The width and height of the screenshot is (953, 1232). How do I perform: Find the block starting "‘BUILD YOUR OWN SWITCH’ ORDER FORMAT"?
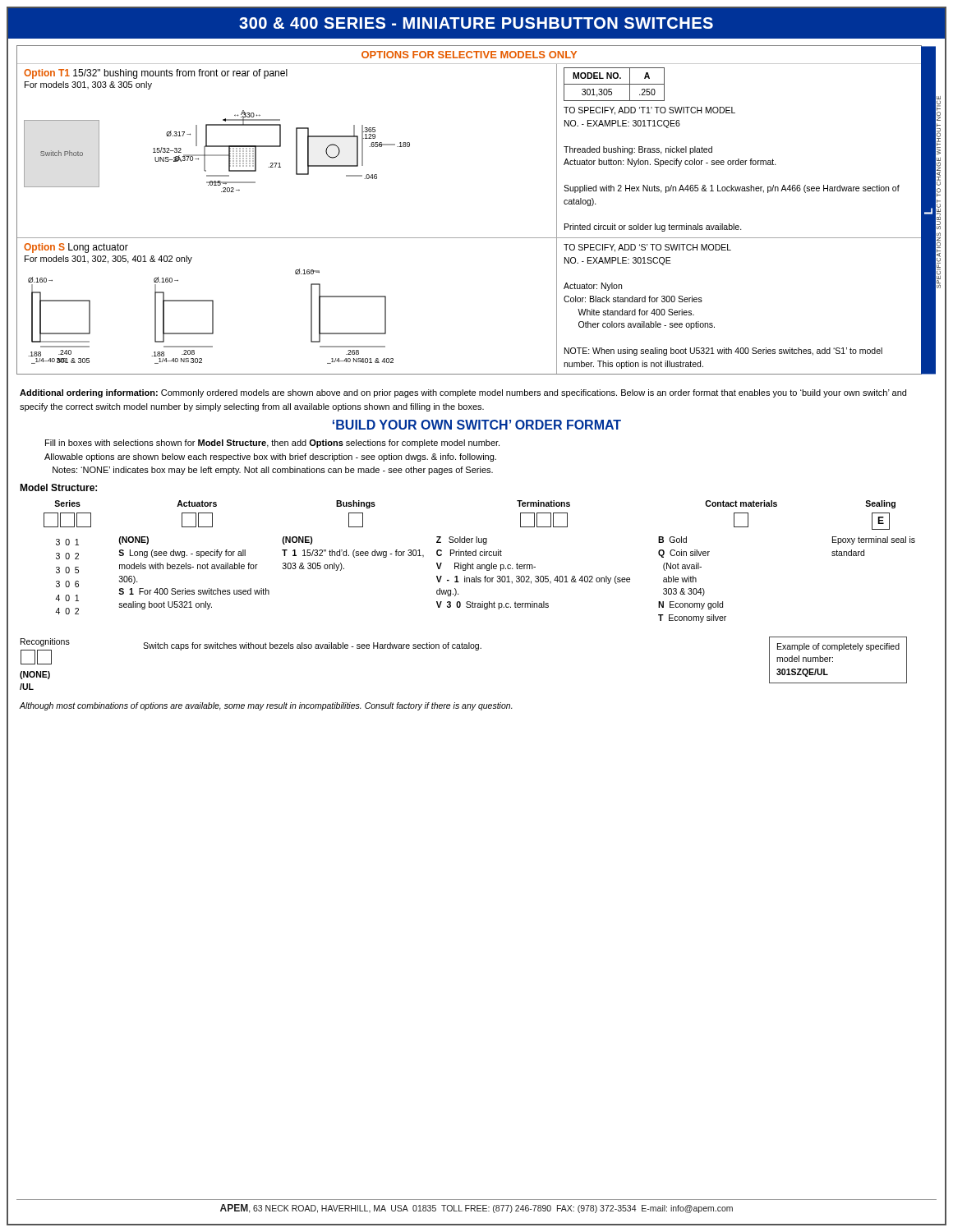[x=476, y=425]
